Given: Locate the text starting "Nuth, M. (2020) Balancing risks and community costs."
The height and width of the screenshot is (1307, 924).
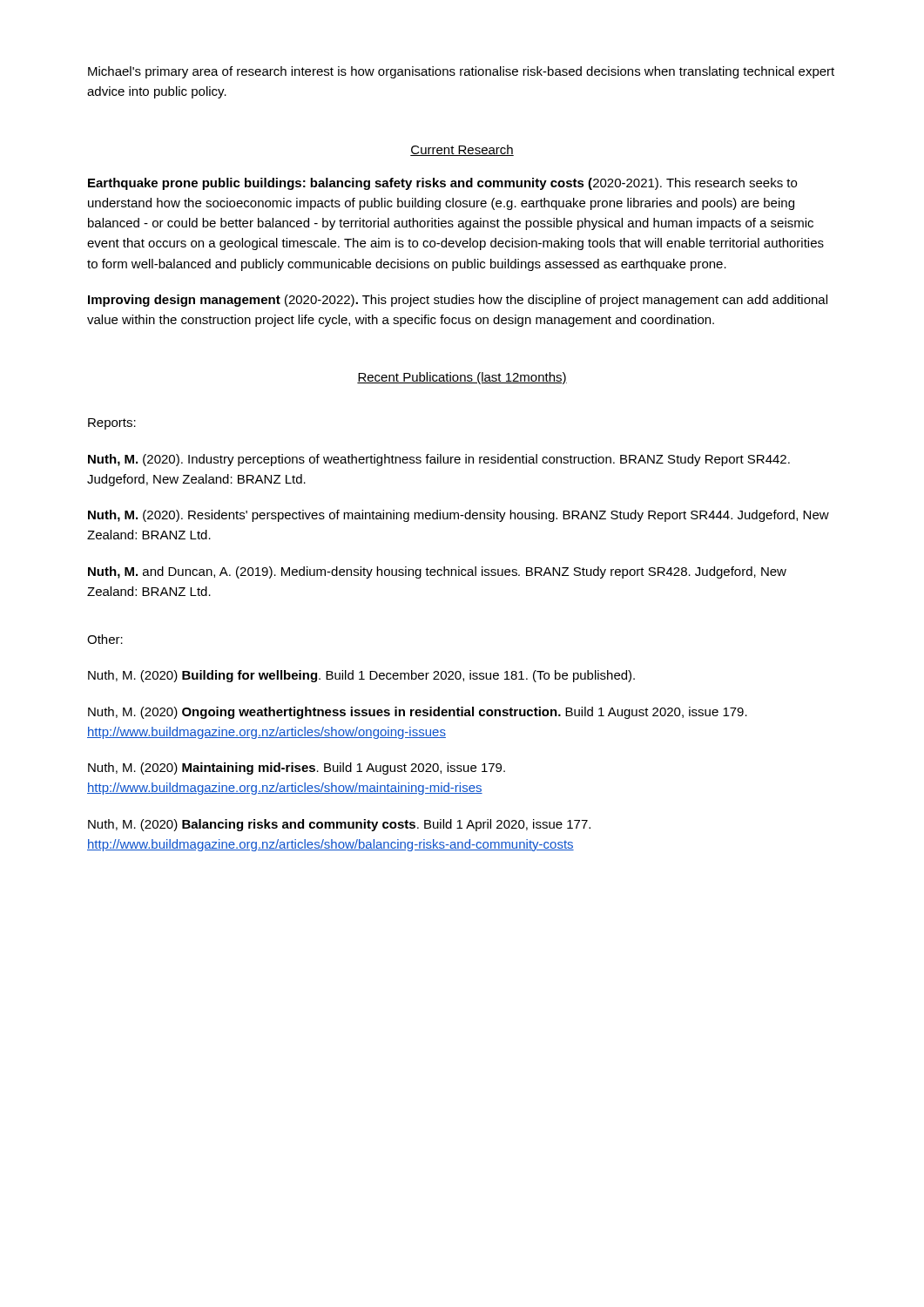Looking at the screenshot, I should 339,834.
